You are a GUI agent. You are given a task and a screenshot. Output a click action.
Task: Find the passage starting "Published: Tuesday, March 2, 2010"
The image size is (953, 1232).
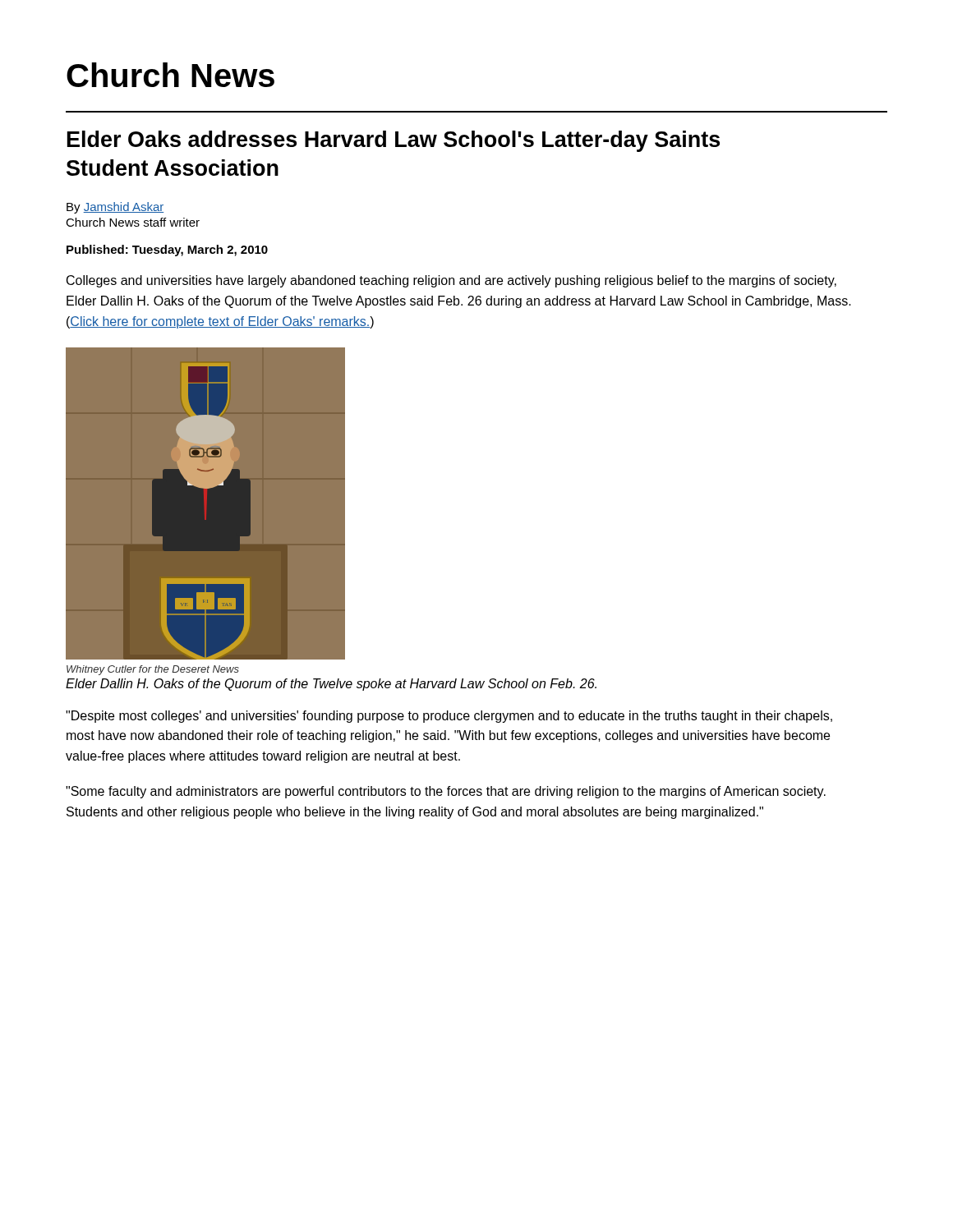pyautogui.click(x=167, y=249)
